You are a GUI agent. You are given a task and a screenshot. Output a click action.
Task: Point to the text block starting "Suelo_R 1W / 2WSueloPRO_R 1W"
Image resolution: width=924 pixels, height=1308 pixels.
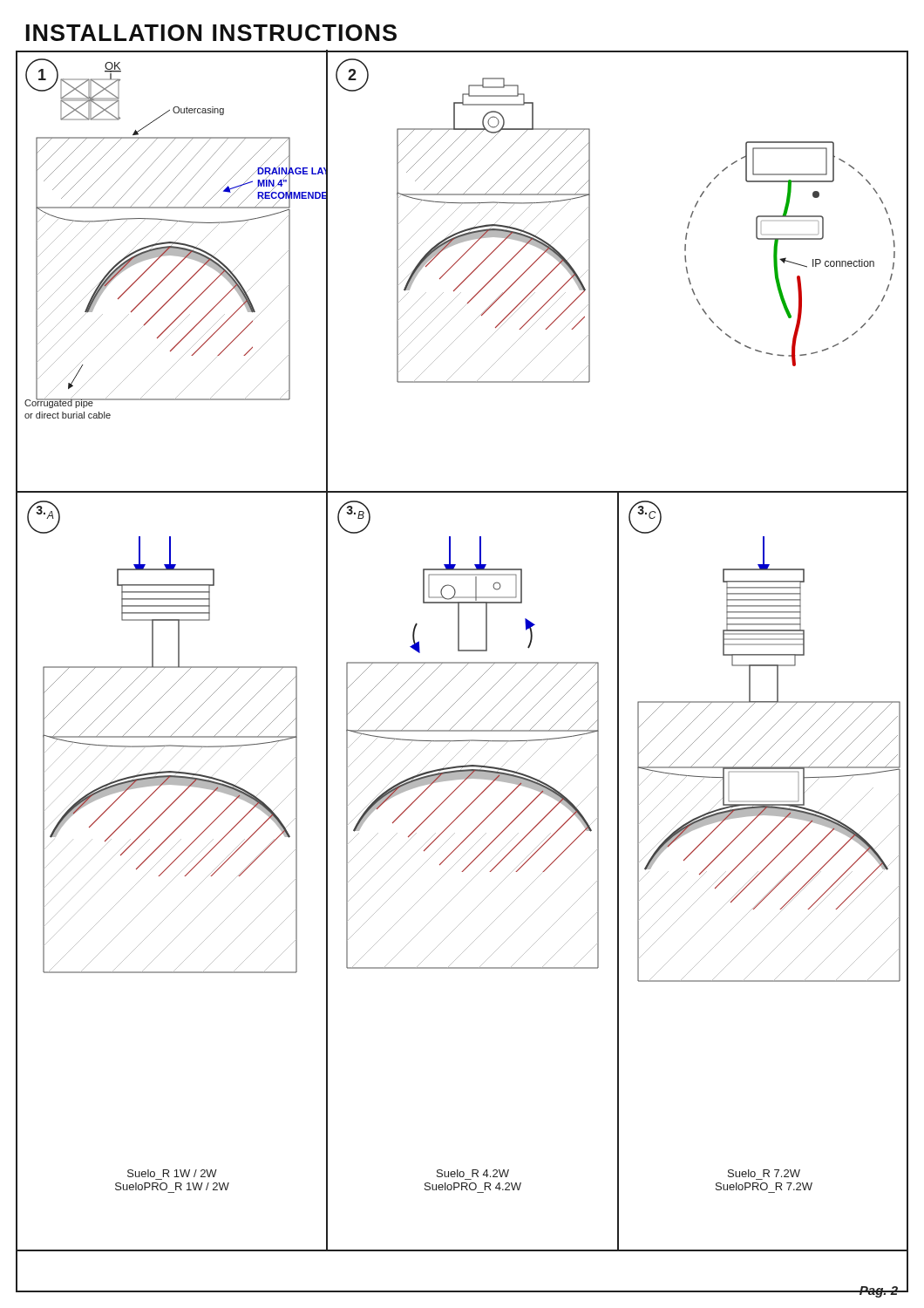tap(172, 1180)
